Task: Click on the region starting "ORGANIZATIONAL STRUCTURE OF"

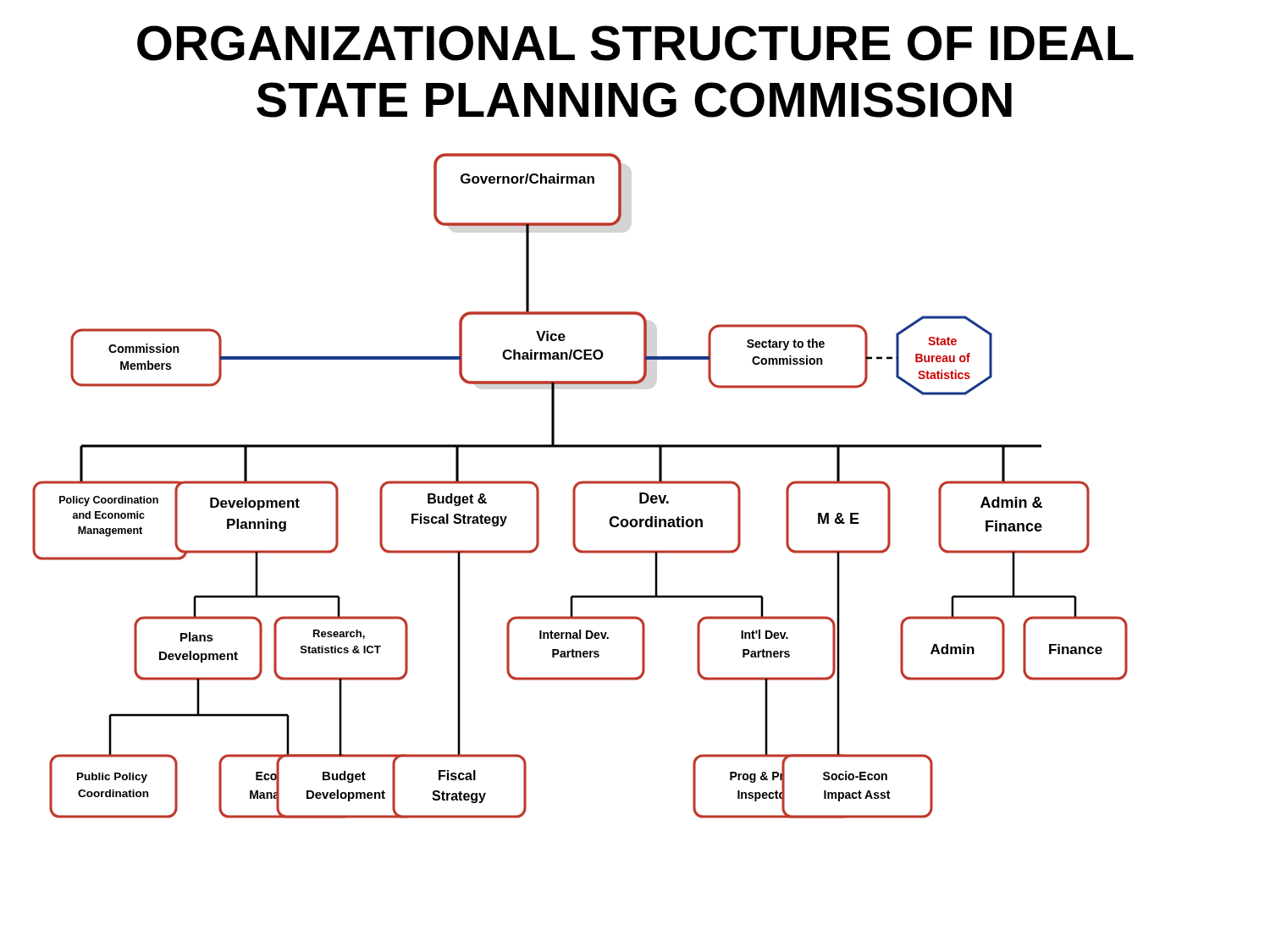Action: 635,72
